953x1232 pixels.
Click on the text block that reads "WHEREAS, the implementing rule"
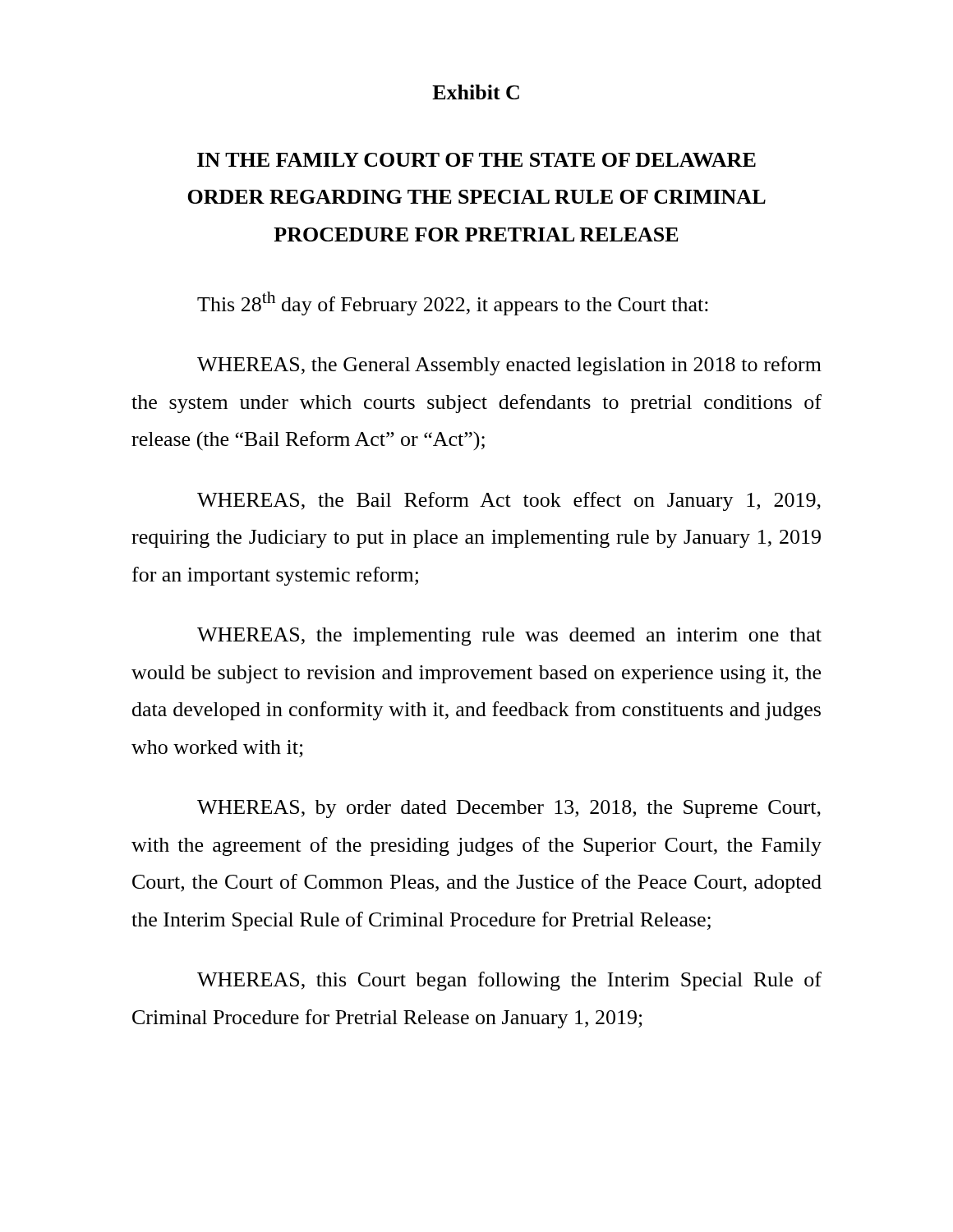click(x=509, y=637)
